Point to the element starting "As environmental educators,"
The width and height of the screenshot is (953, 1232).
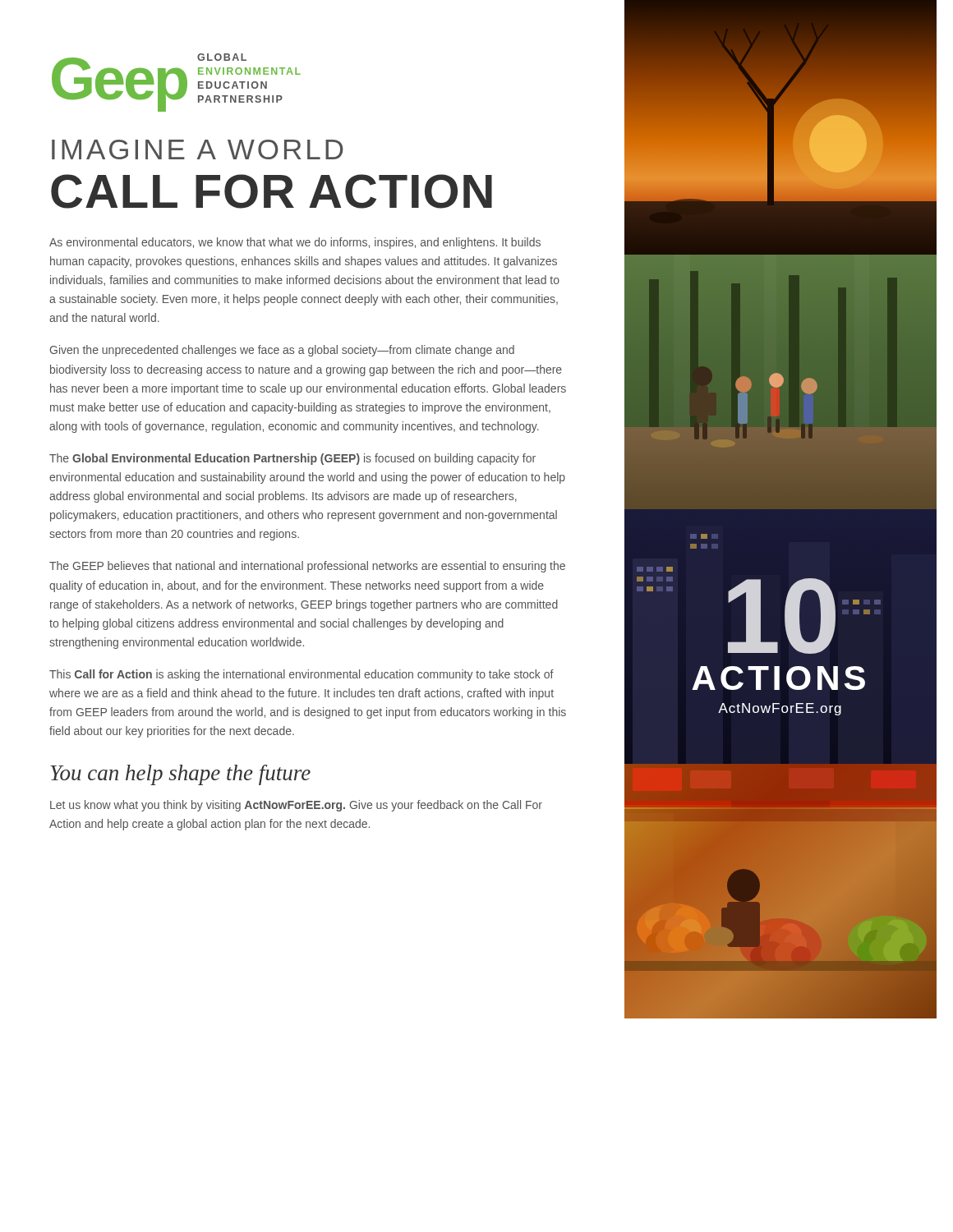tap(304, 280)
